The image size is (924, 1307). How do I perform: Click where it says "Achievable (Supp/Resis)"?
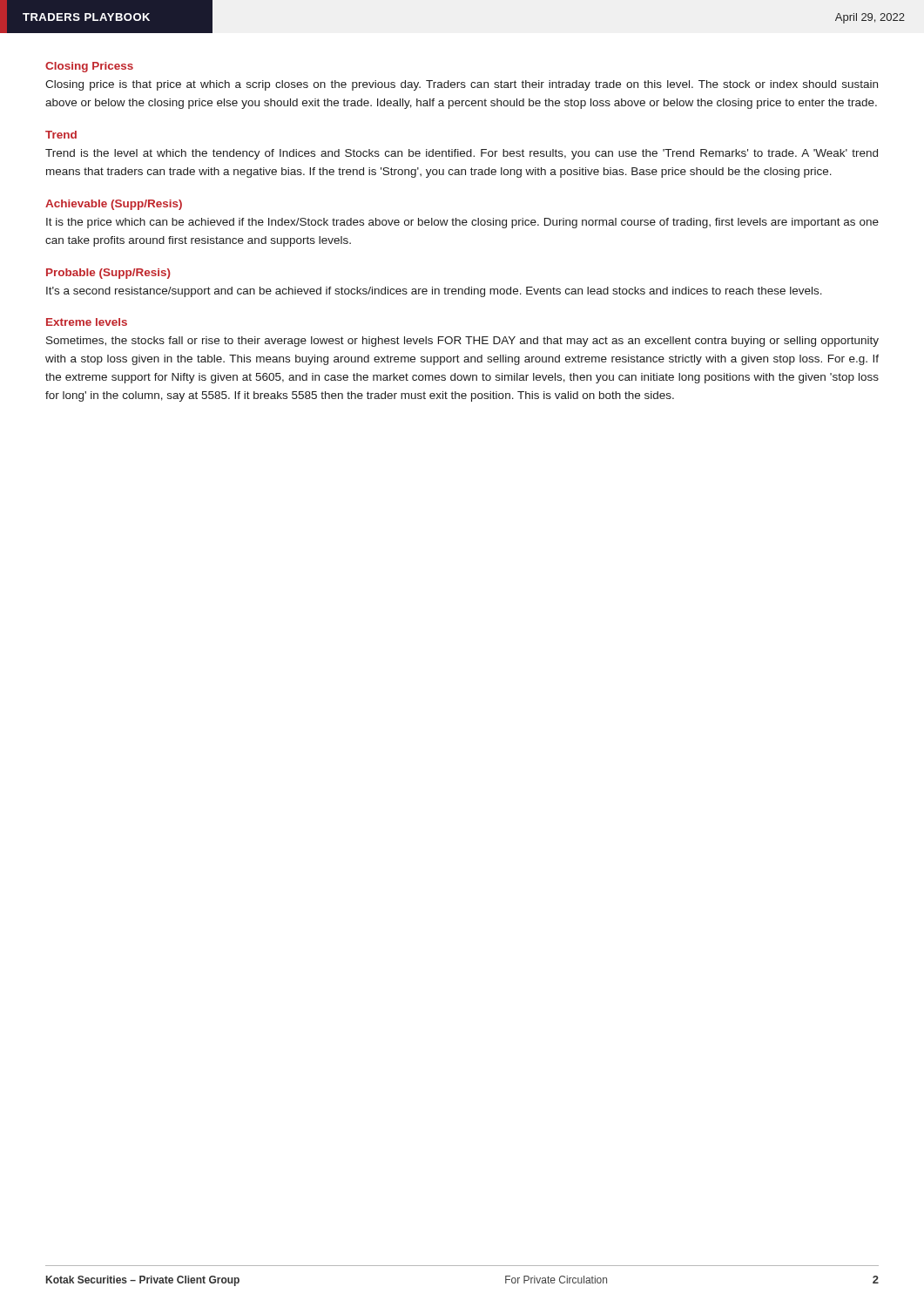[x=114, y=203]
